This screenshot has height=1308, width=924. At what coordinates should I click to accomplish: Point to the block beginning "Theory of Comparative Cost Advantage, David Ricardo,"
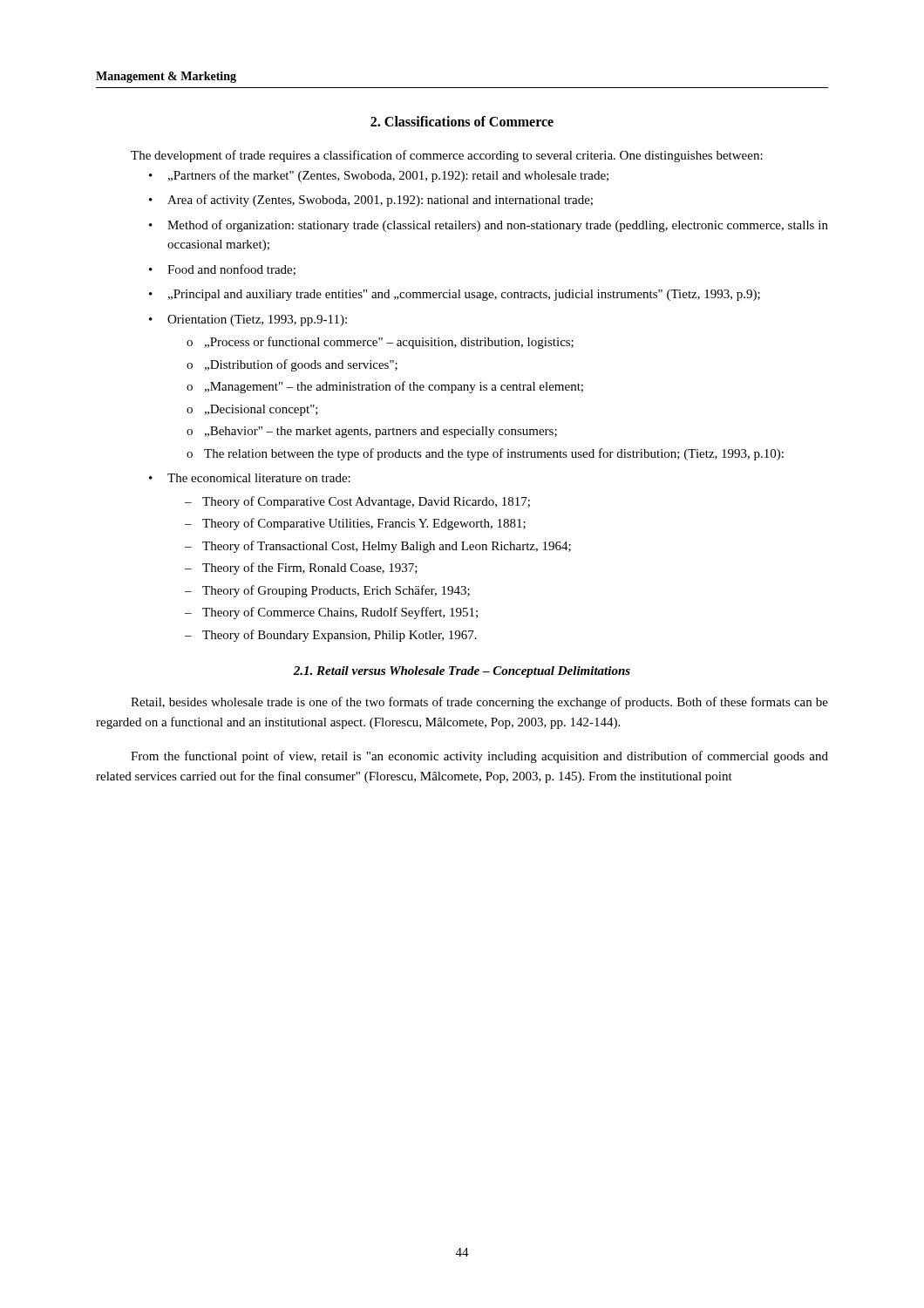pyautogui.click(x=367, y=501)
